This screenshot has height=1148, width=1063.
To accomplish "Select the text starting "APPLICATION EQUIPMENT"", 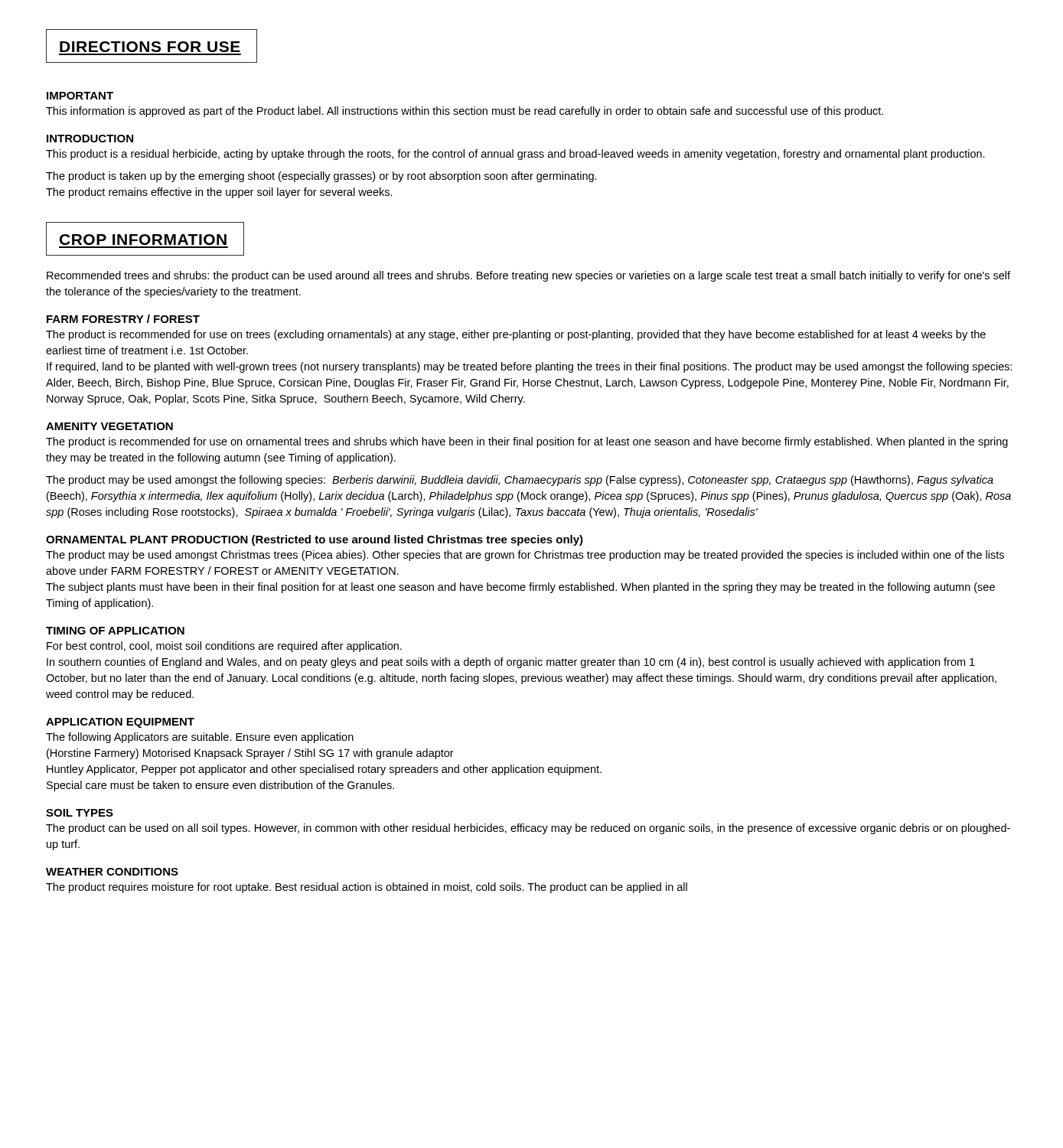I will click(120, 722).
